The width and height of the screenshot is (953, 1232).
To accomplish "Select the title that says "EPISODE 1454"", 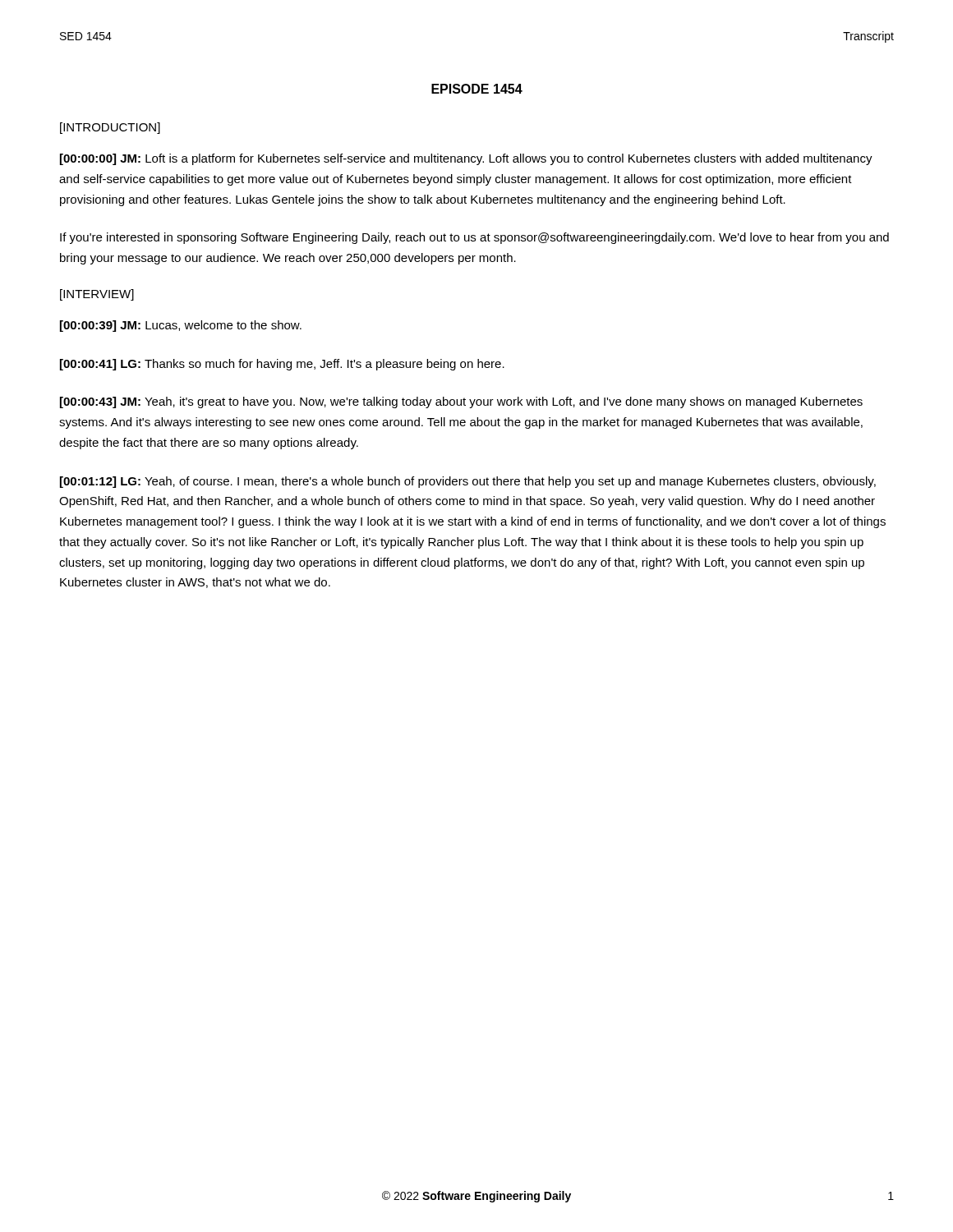I will 476,89.
